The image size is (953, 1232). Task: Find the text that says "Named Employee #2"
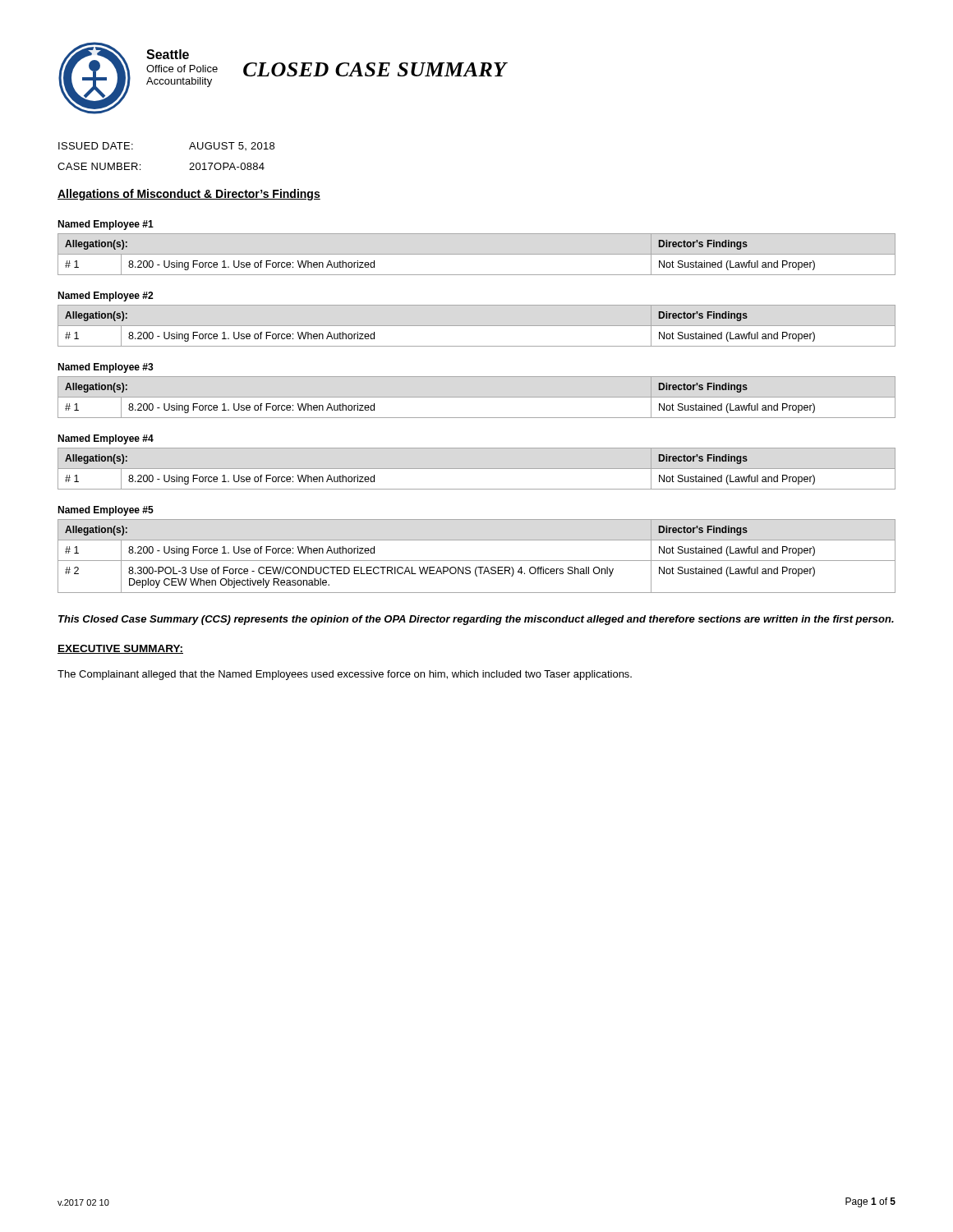click(105, 296)
